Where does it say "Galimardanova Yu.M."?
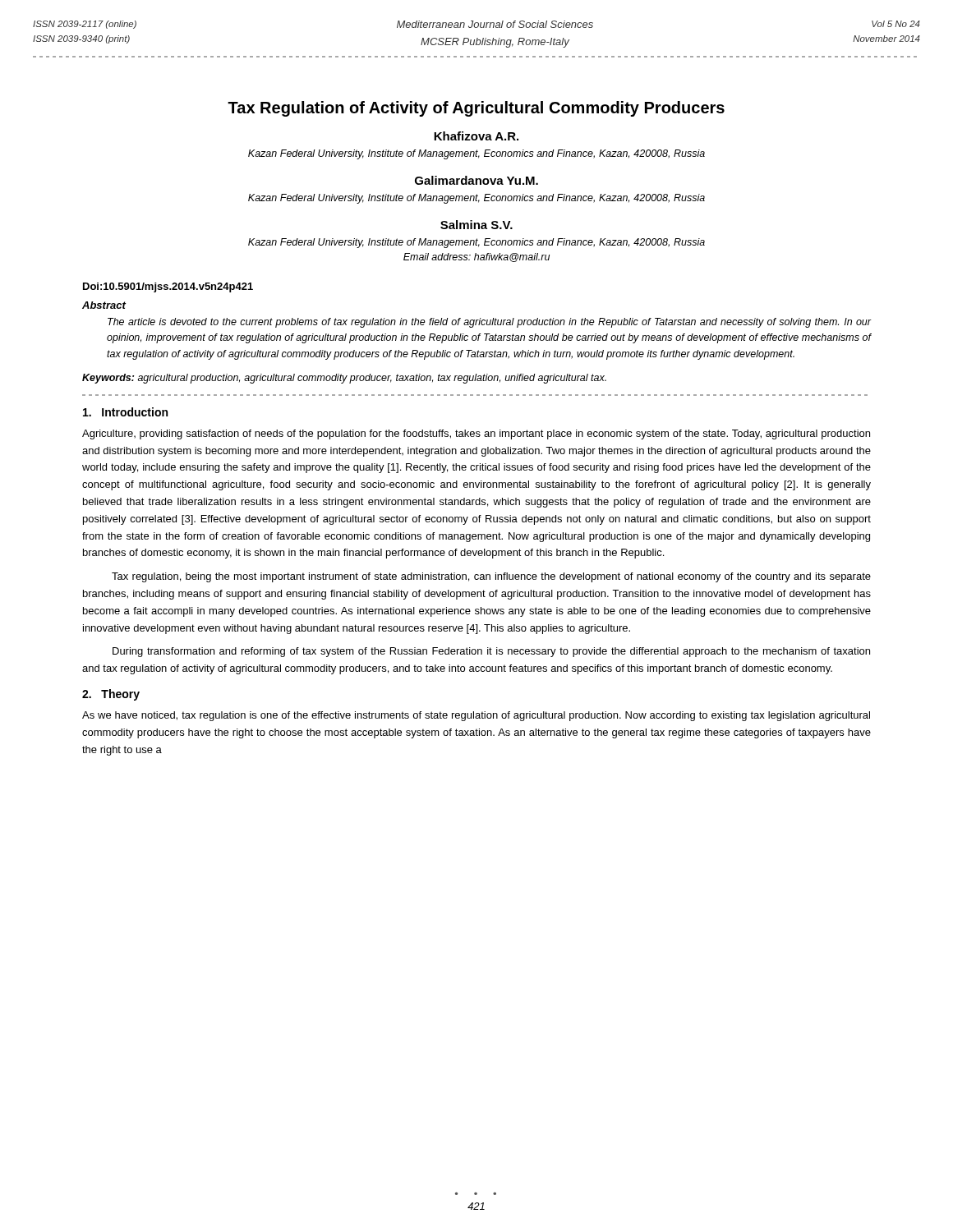 click(476, 180)
